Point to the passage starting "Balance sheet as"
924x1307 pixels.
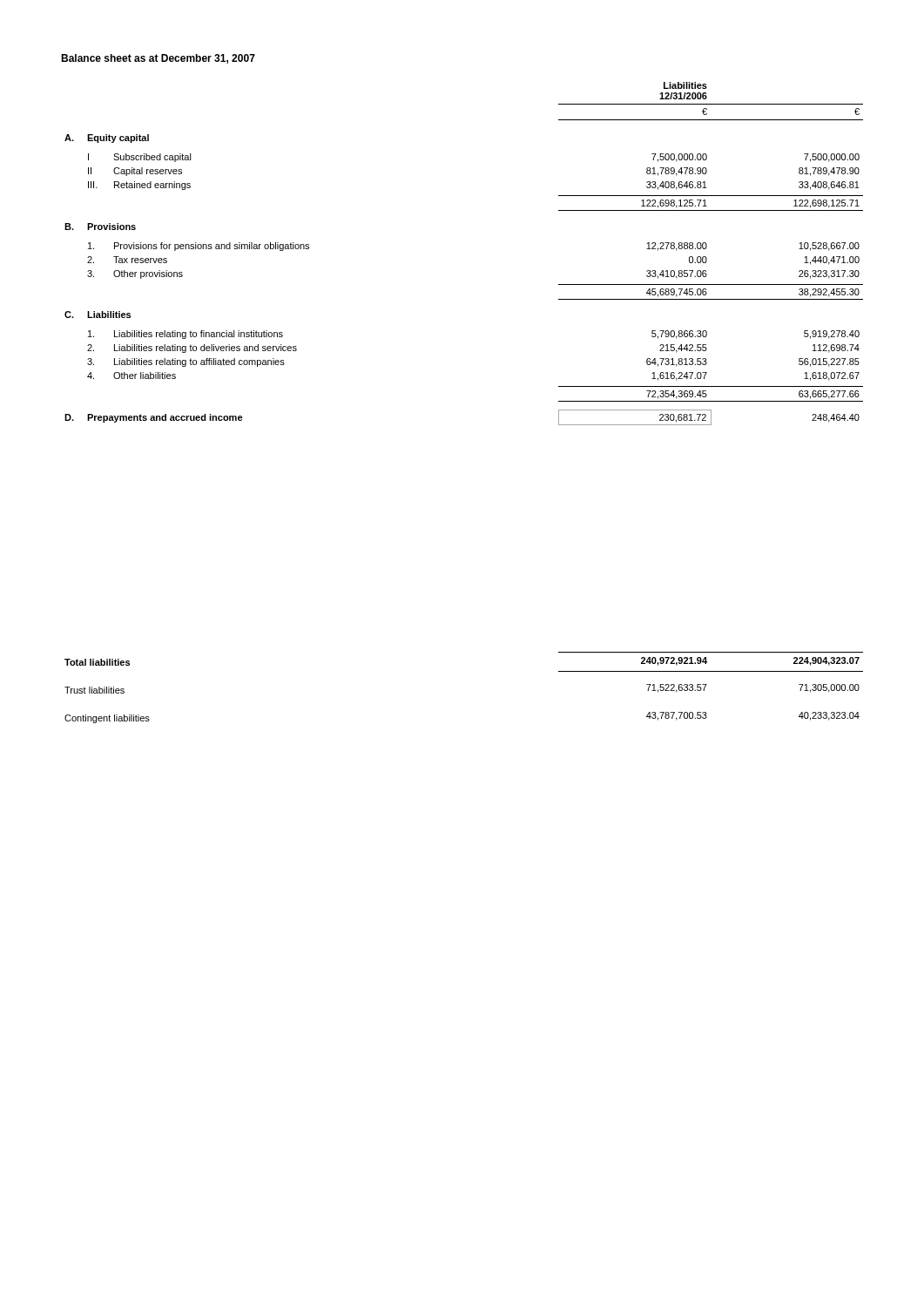[158, 58]
